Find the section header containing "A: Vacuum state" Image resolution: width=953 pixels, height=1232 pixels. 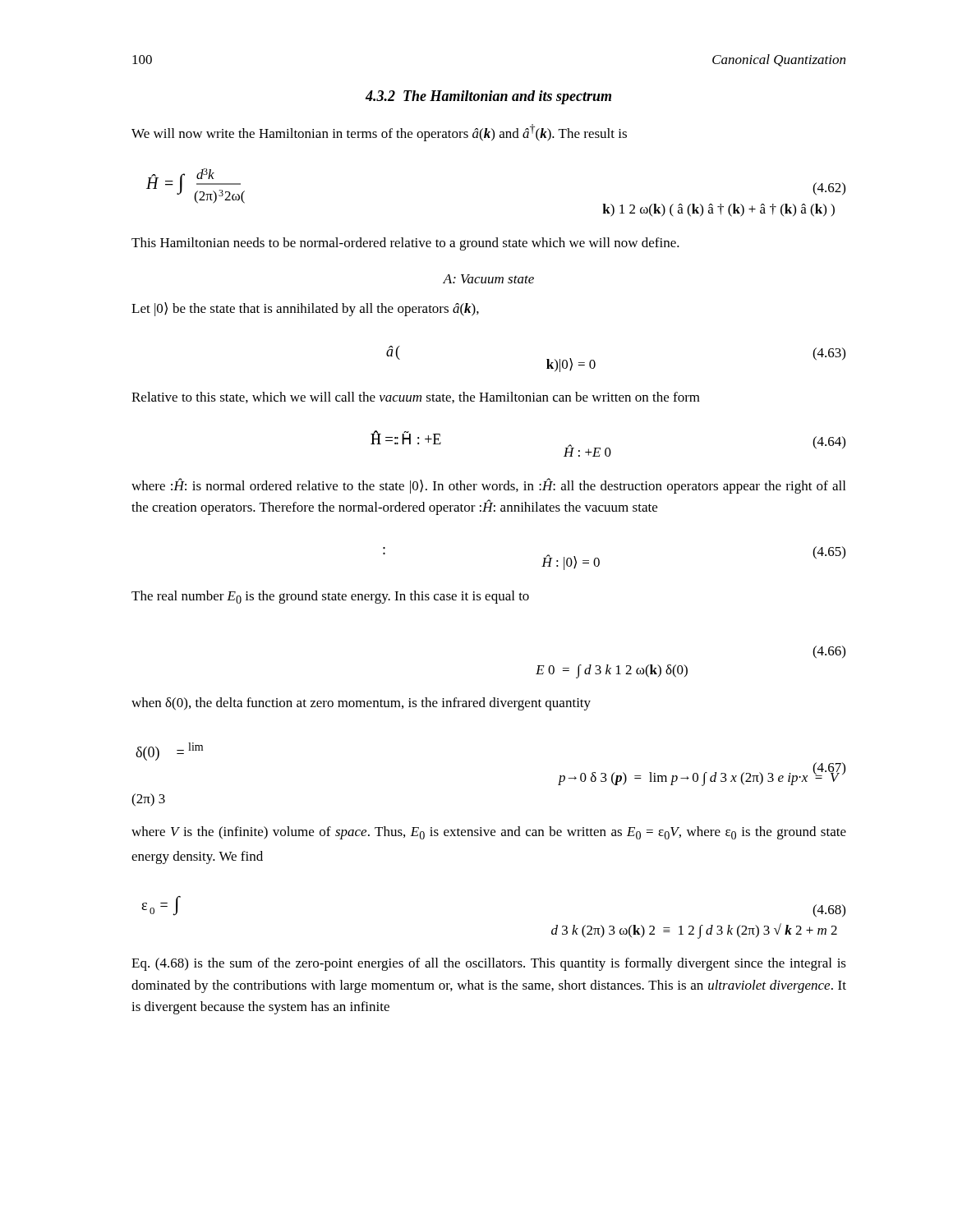[x=489, y=279]
